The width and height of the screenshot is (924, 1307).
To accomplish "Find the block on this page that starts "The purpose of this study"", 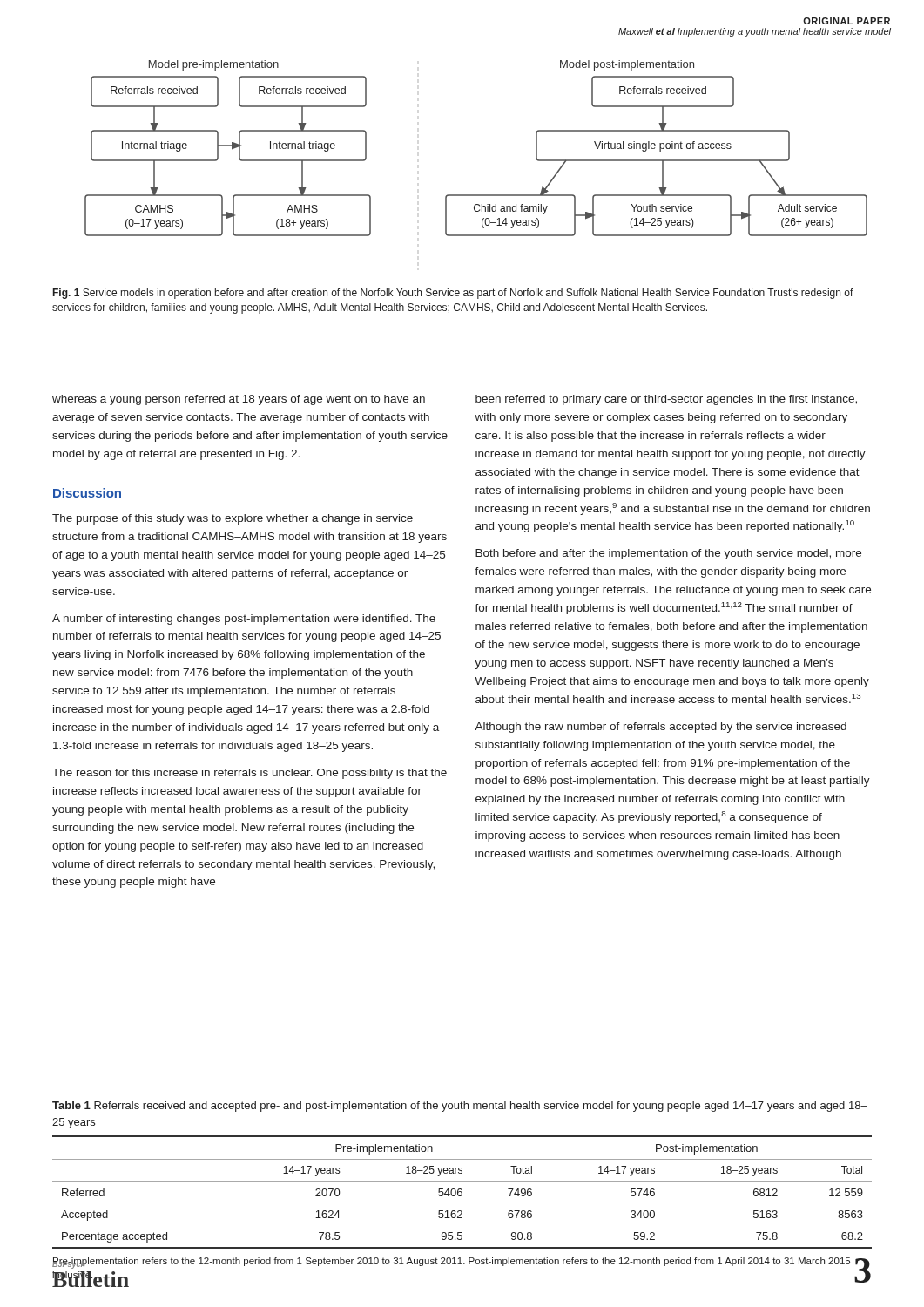I will point(251,701).
